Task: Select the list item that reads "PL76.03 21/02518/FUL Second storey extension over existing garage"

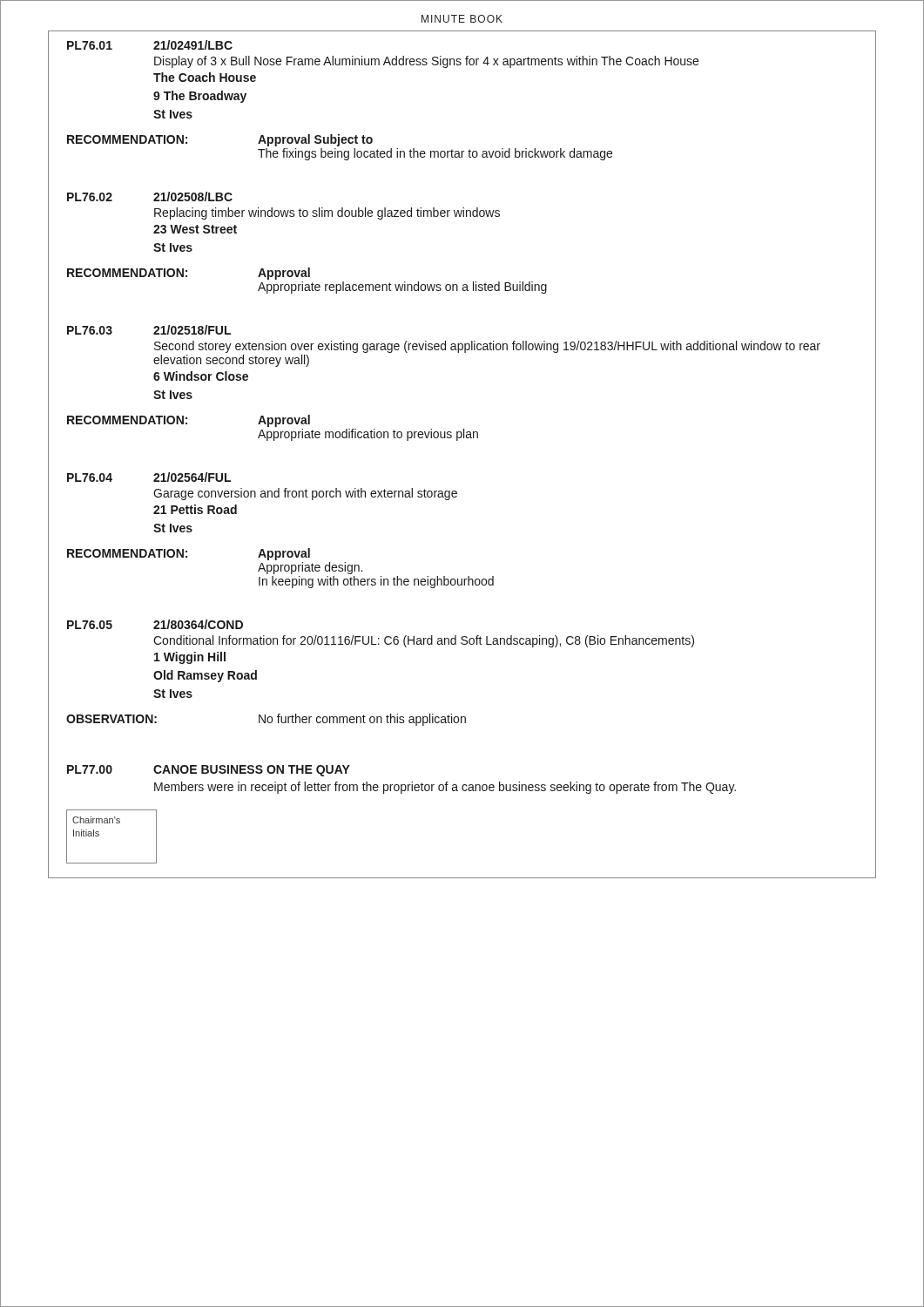Action: click(x=92, y=330)
